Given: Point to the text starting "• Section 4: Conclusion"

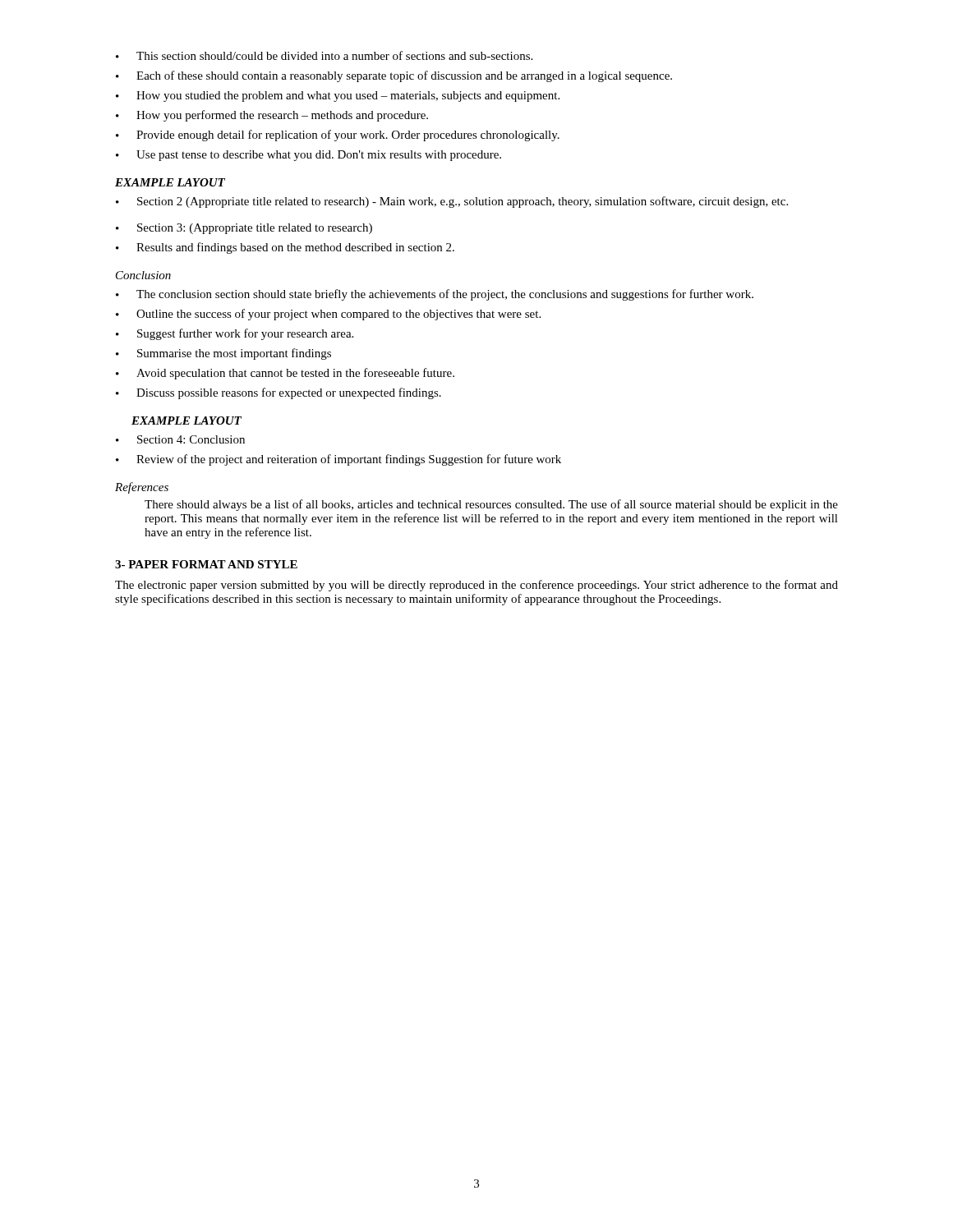Looking at the screenshot, I should pyautogui.click(x=180, y=439).
